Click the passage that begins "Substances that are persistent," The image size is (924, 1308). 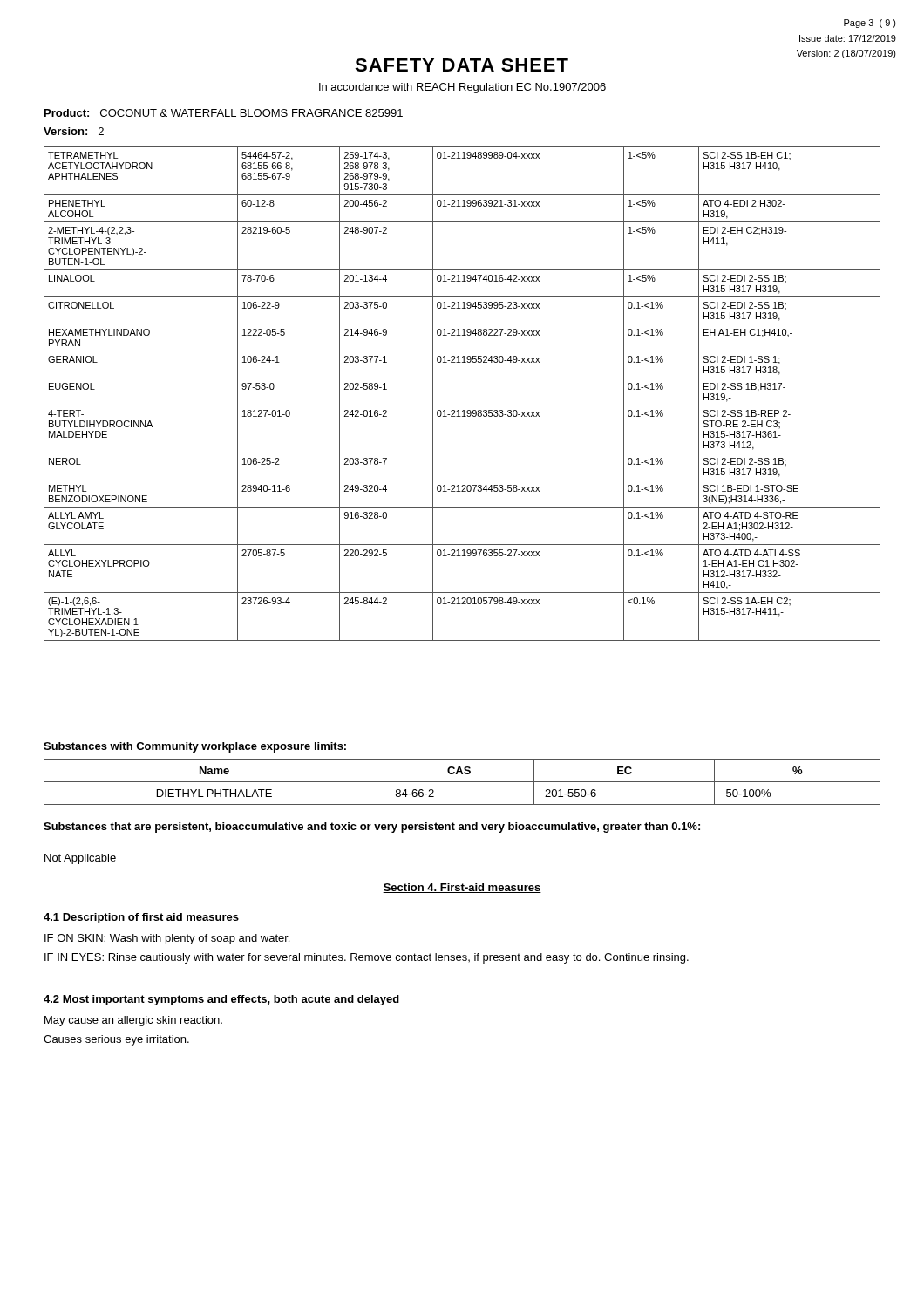[372, 826]
